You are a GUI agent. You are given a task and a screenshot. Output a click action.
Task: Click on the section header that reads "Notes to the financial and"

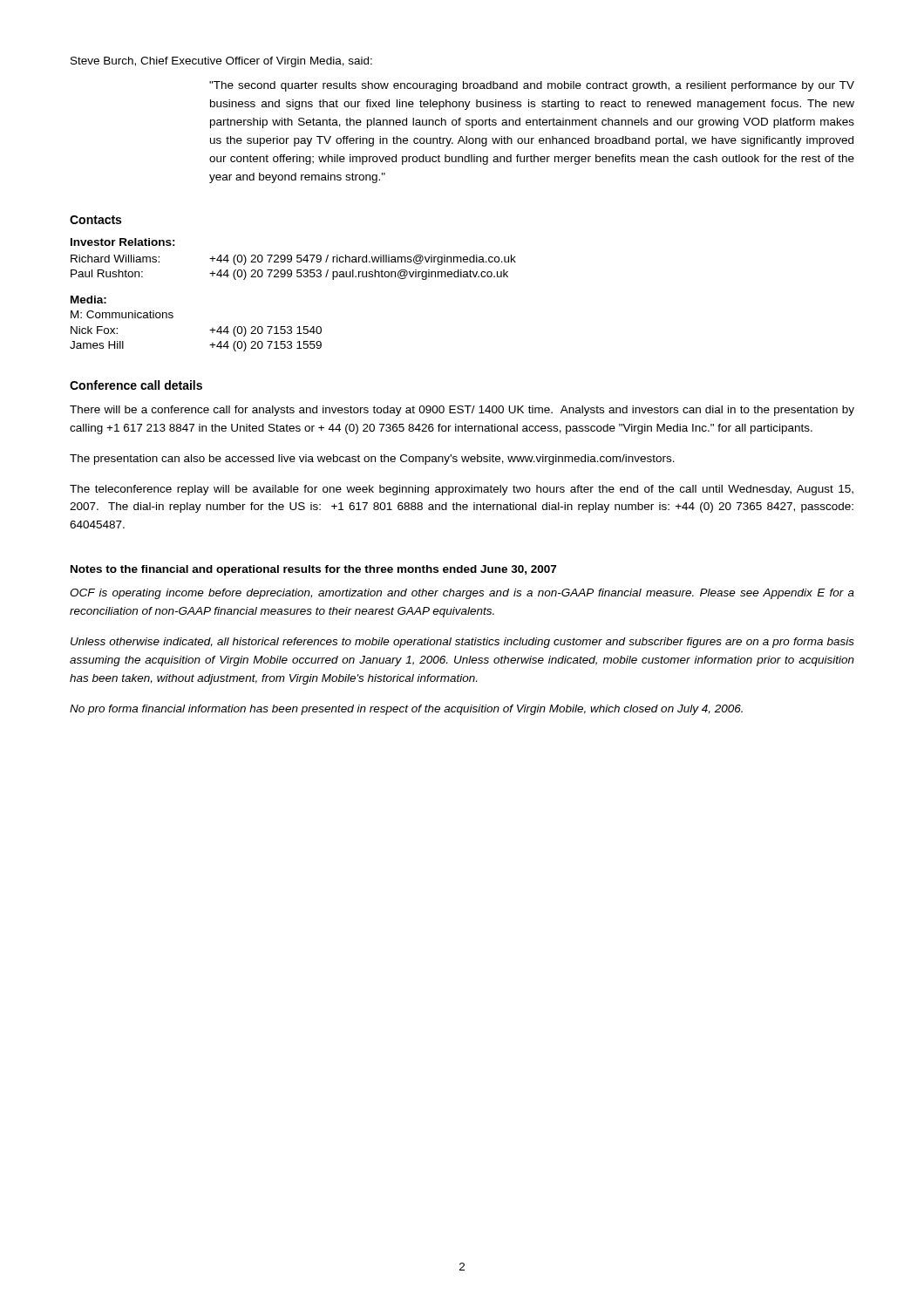point(313,569)
